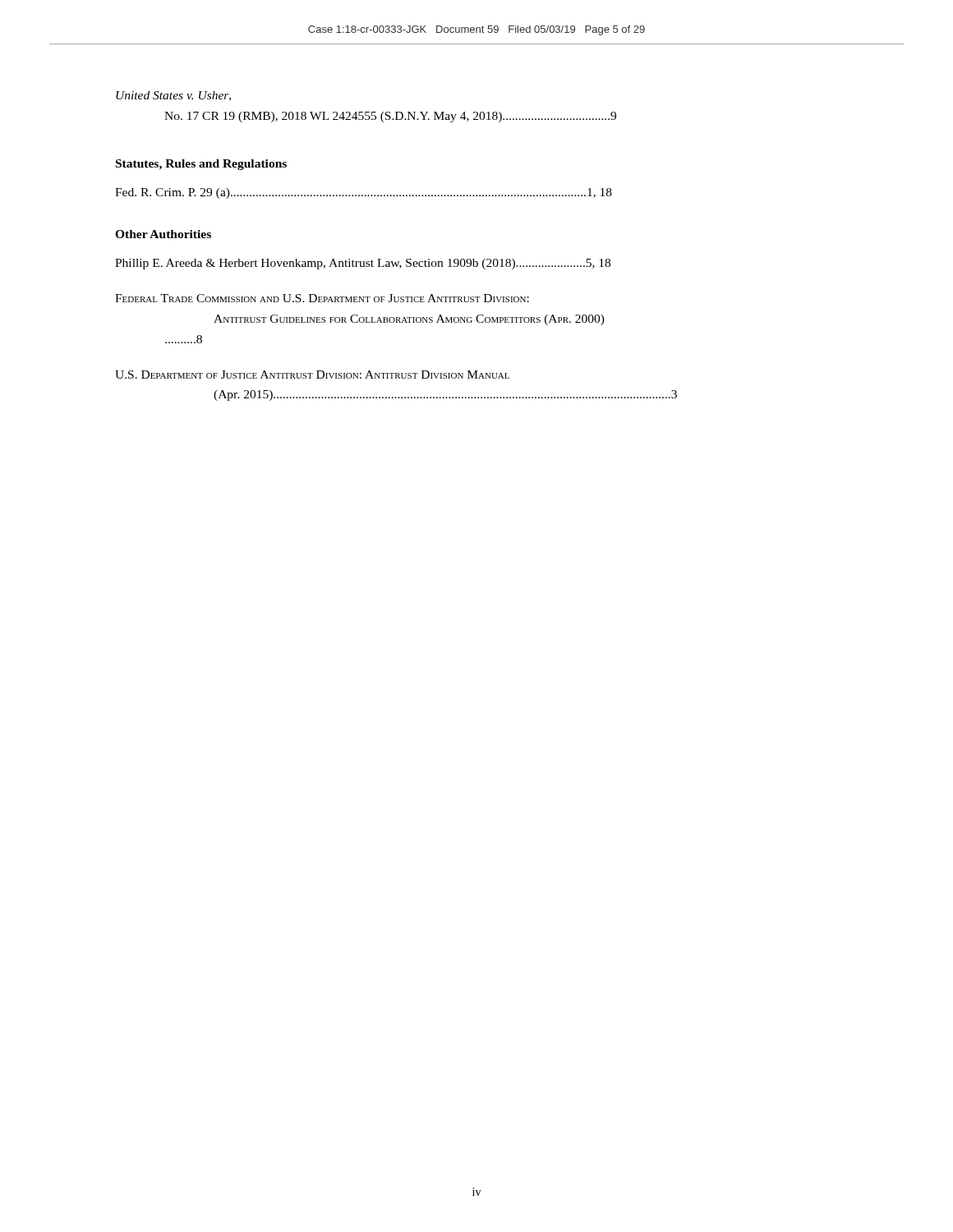Click on the list item containing "Fed. R. Crim. P. 29 (a)................................................................................................................1, 18"
This screenshot has width=953, height=1232.
[364, 191]
